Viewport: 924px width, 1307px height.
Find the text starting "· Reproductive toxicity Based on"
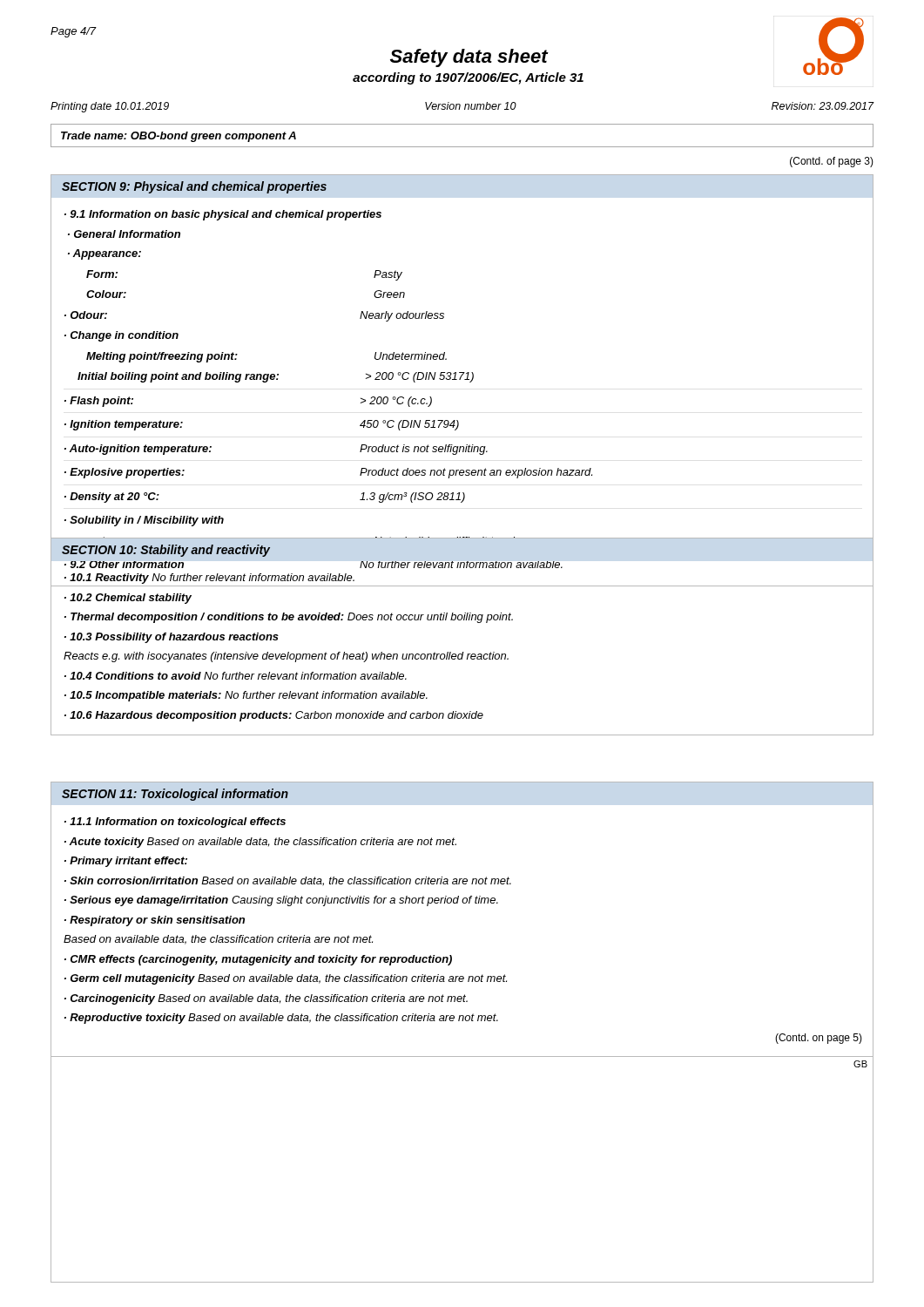tap(281, 1017)
